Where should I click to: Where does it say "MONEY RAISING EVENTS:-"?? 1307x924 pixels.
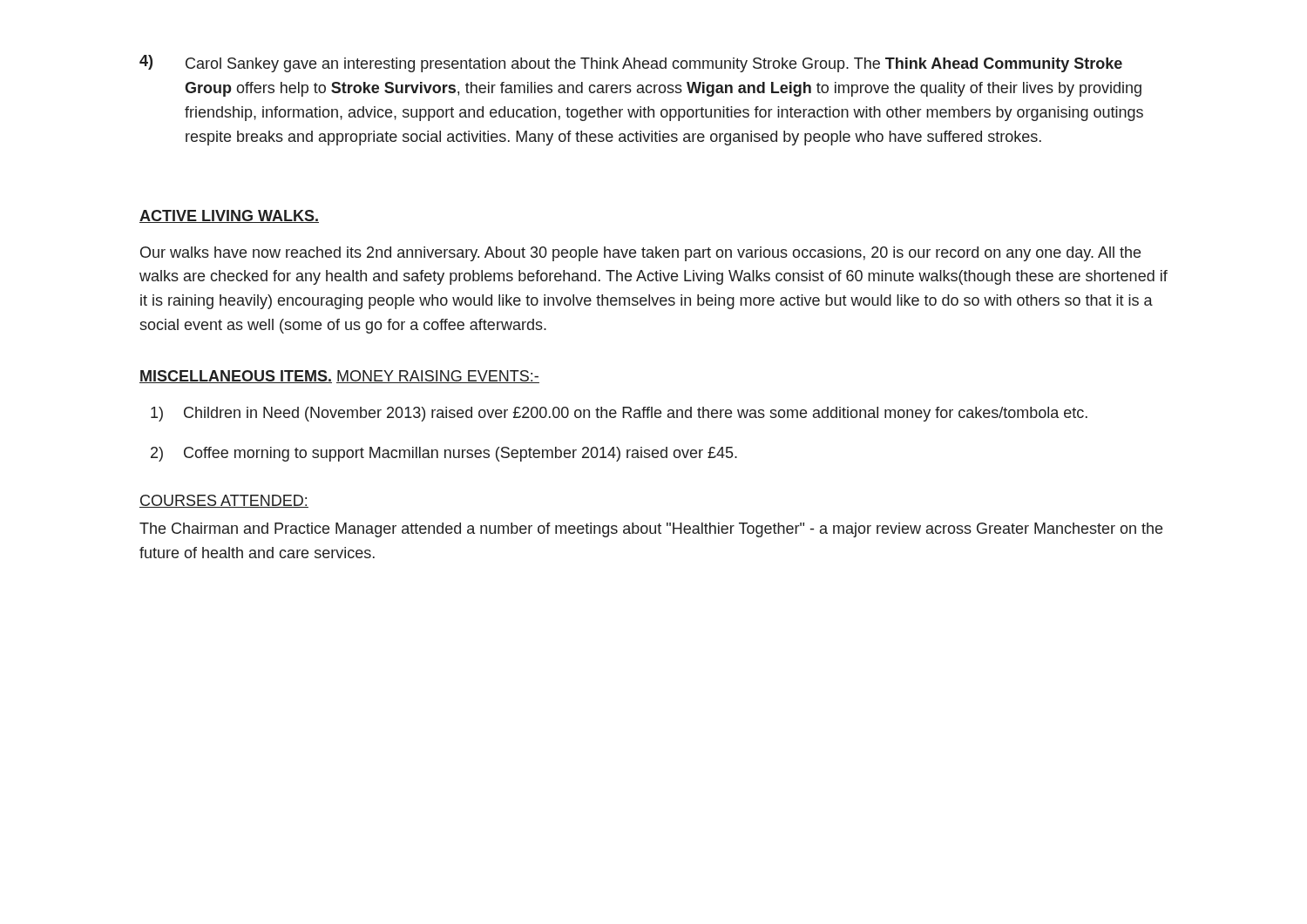[438, 376]
